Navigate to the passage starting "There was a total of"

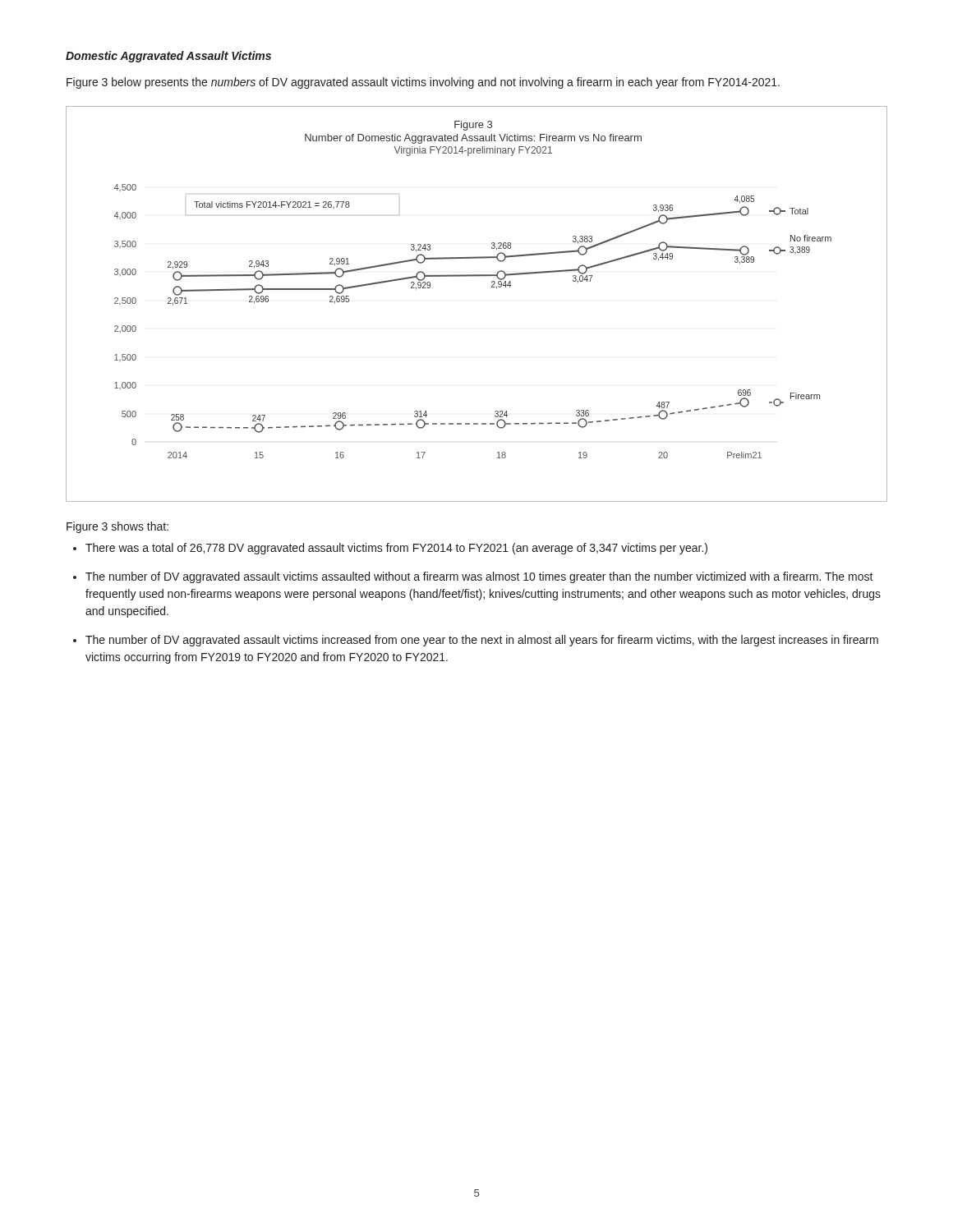[397, 548]
